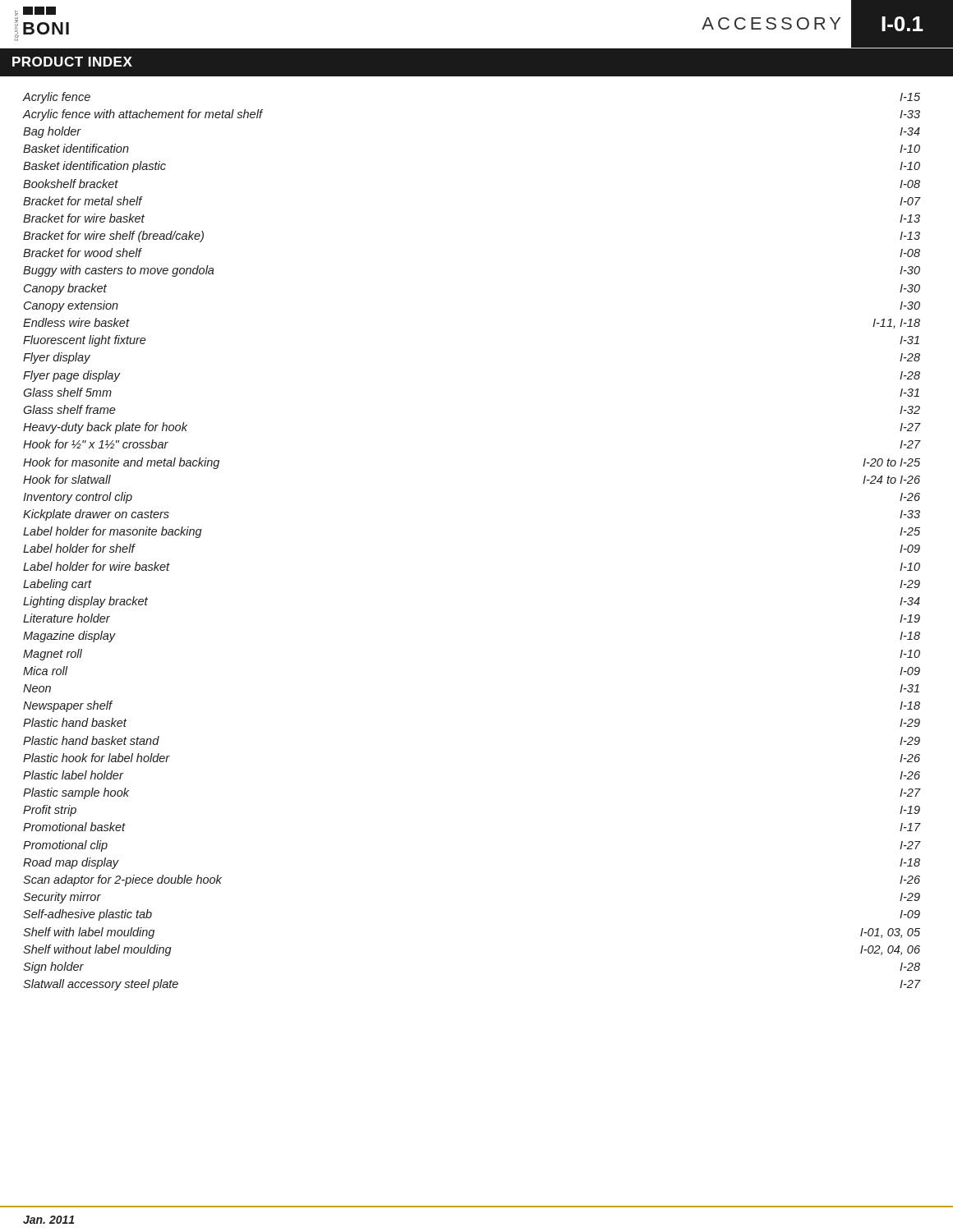Find "Label holder for wire basket I-10" on this page

[x=100, y=565]
